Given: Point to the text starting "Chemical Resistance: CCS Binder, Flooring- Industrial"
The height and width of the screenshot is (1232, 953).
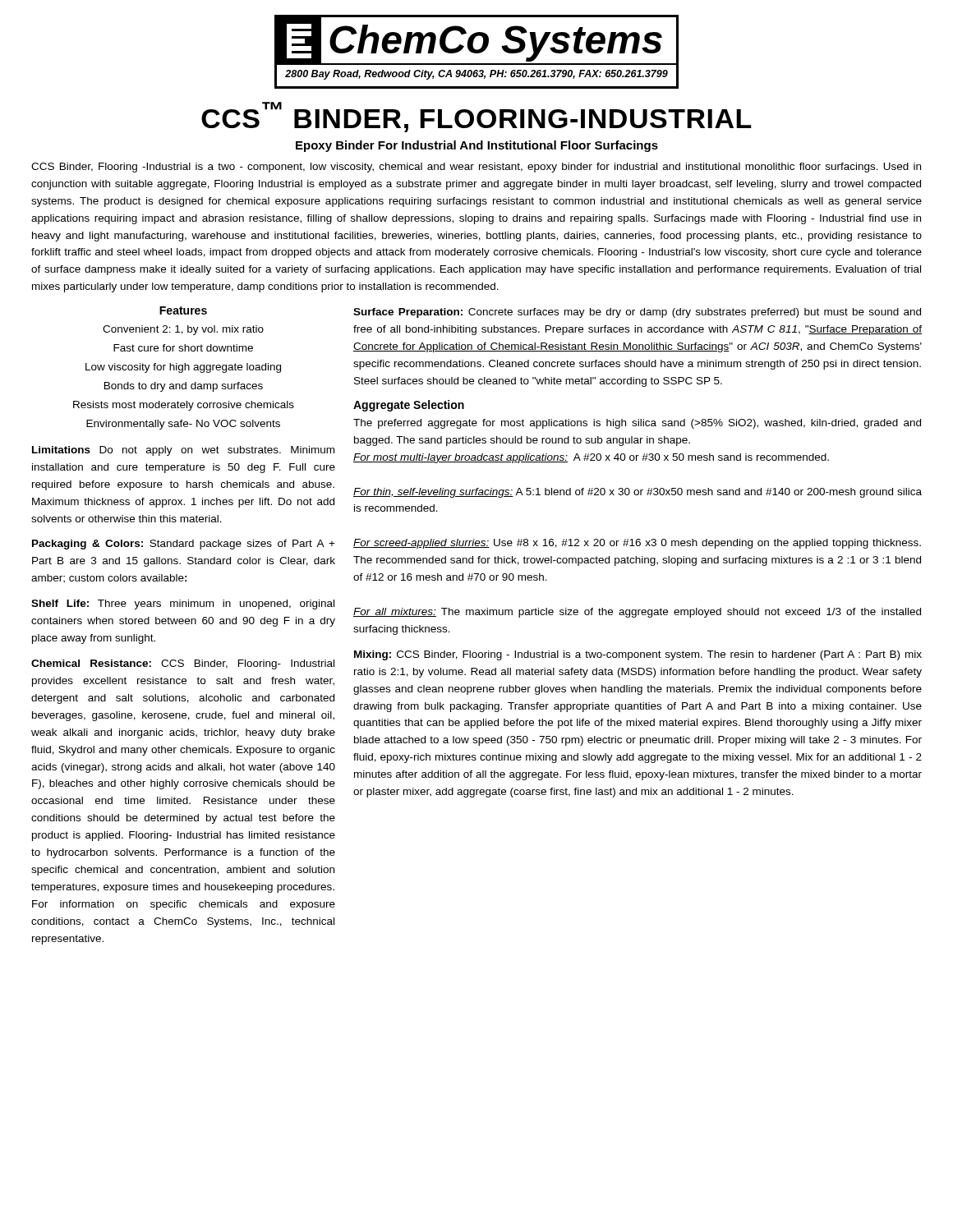Looking at the screenshot, I should point(183,801).
